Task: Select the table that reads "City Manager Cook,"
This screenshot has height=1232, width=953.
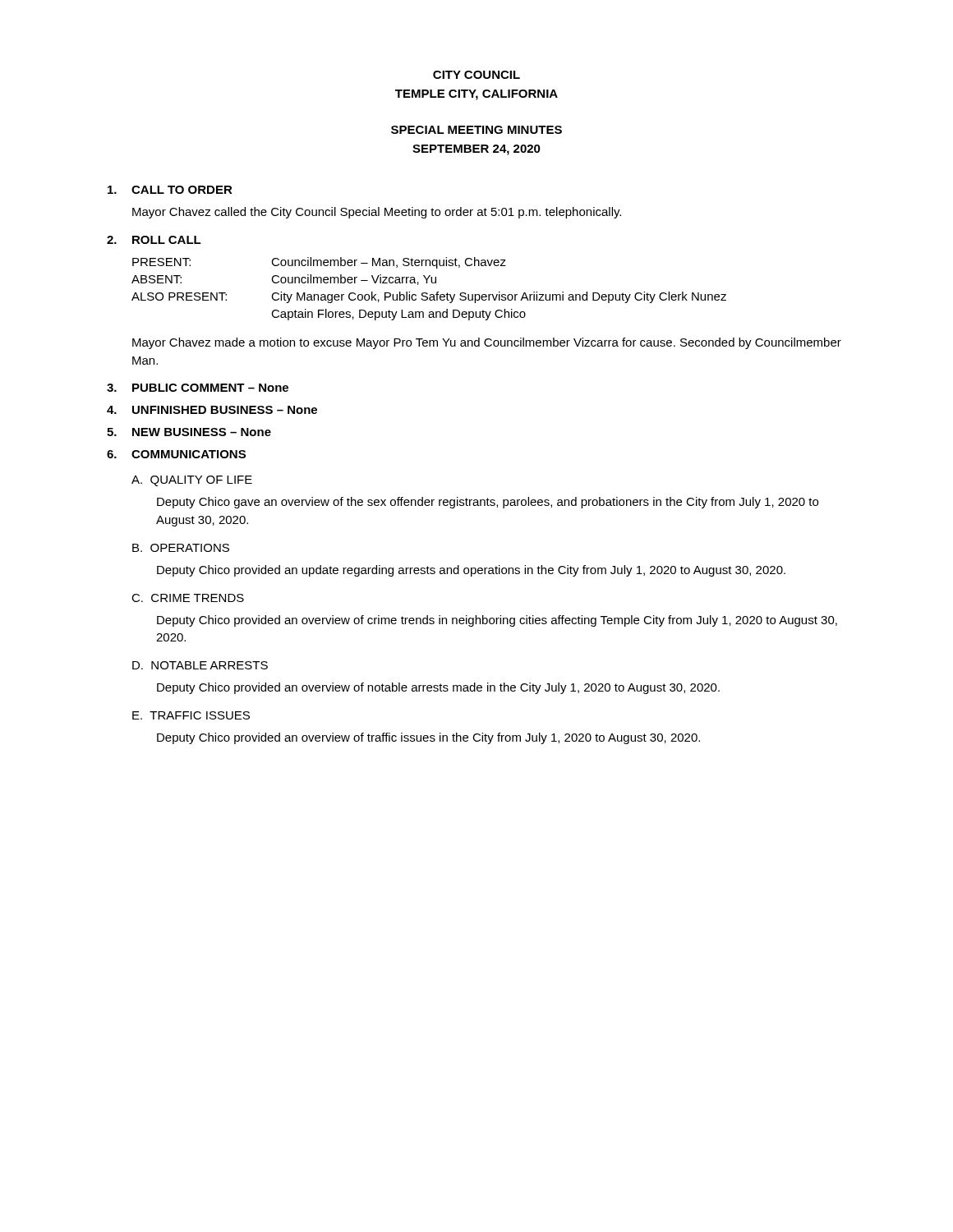Action: [x=489, y=287]
